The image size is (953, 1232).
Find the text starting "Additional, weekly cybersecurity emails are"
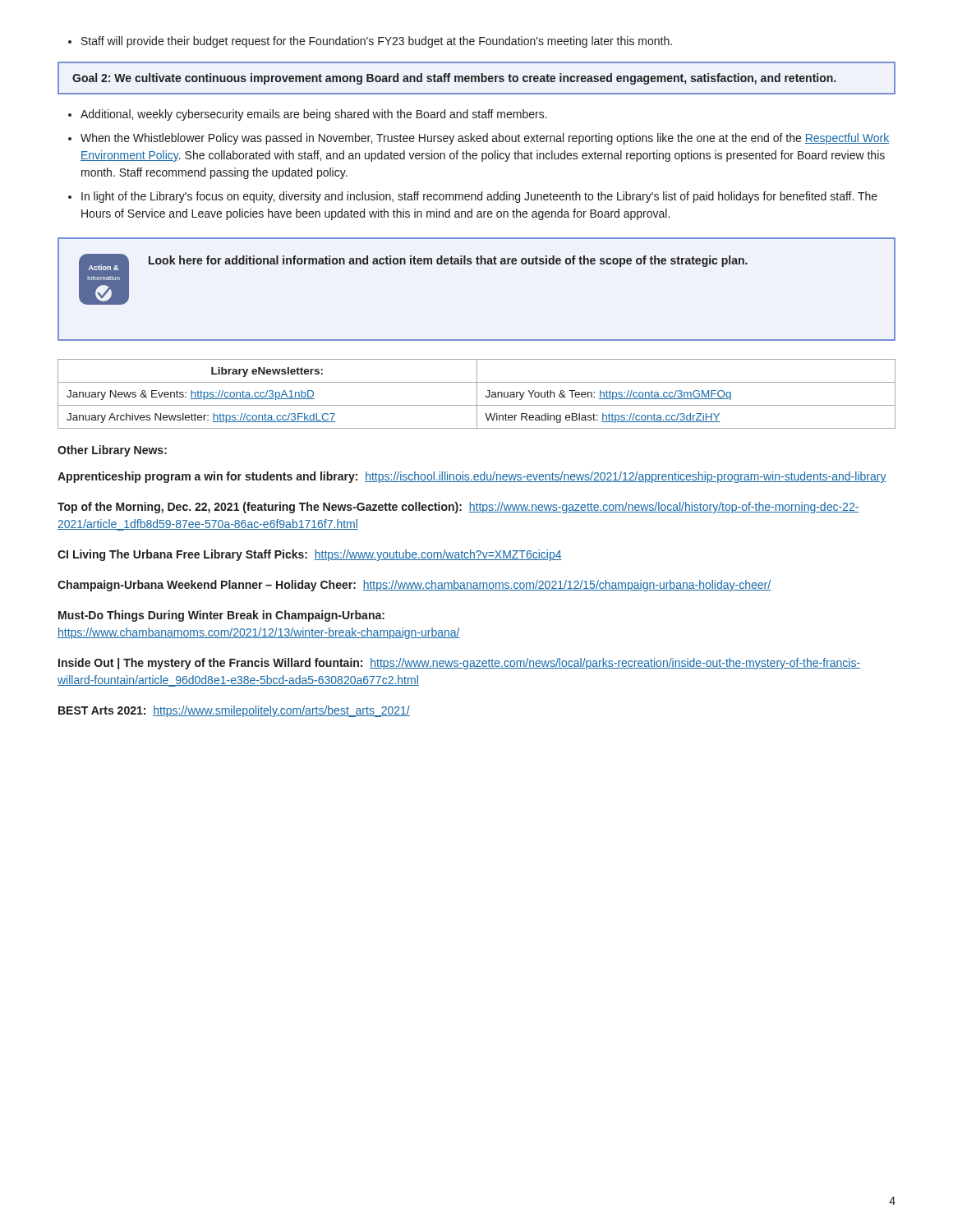pos(314,114)
